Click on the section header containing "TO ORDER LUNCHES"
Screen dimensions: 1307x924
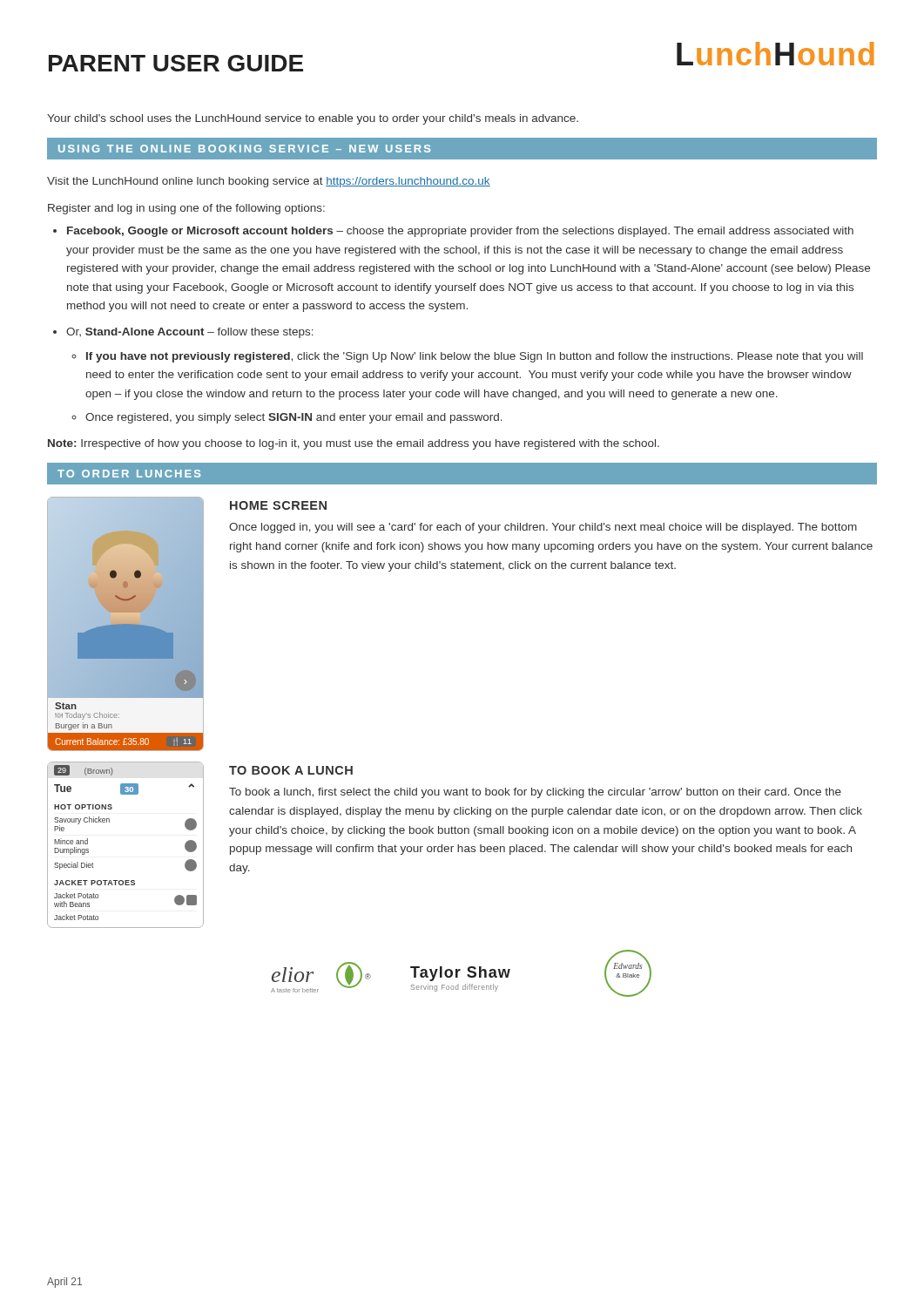click(130, 474)
